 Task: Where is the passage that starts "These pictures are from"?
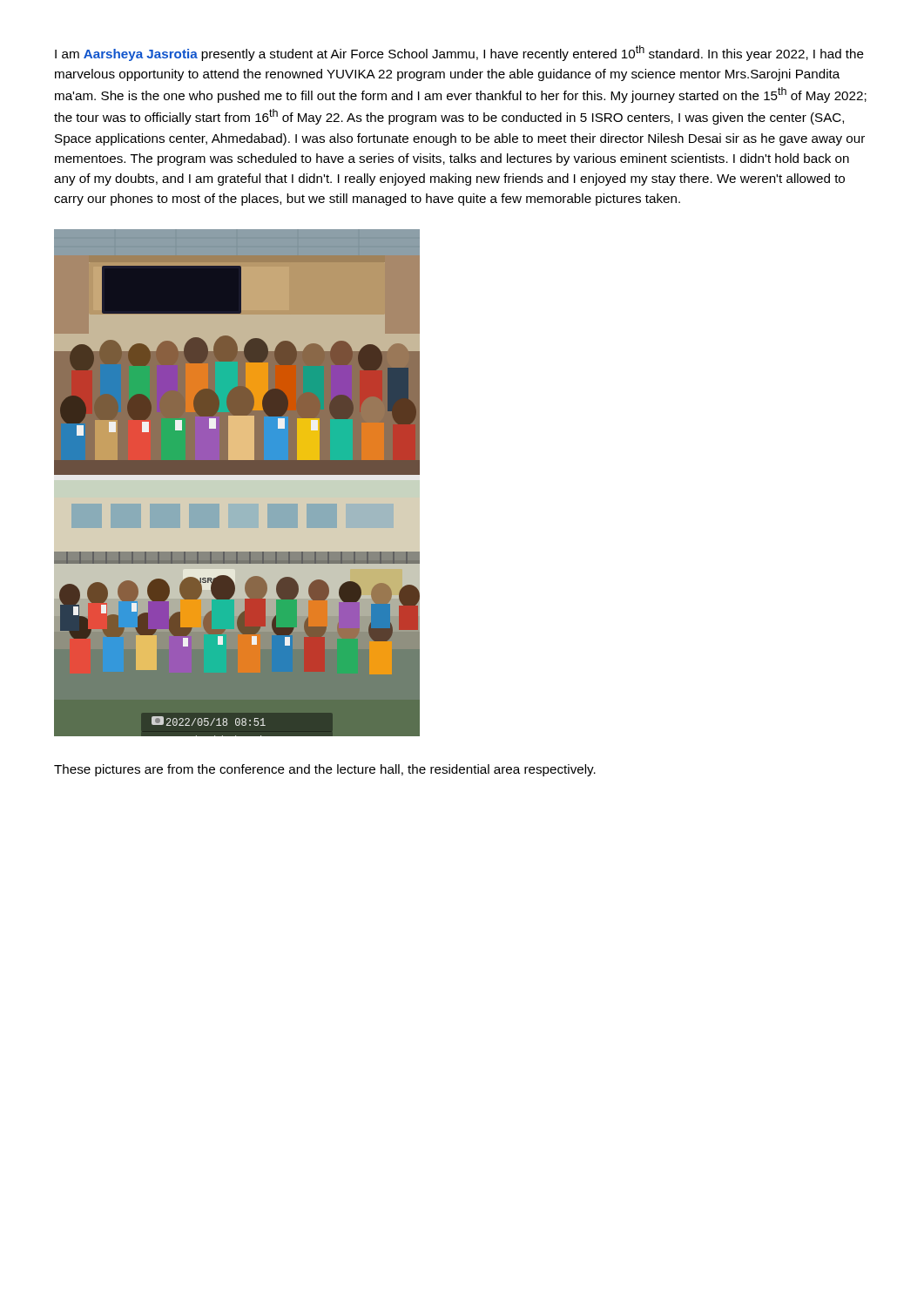tap(462, 769)
